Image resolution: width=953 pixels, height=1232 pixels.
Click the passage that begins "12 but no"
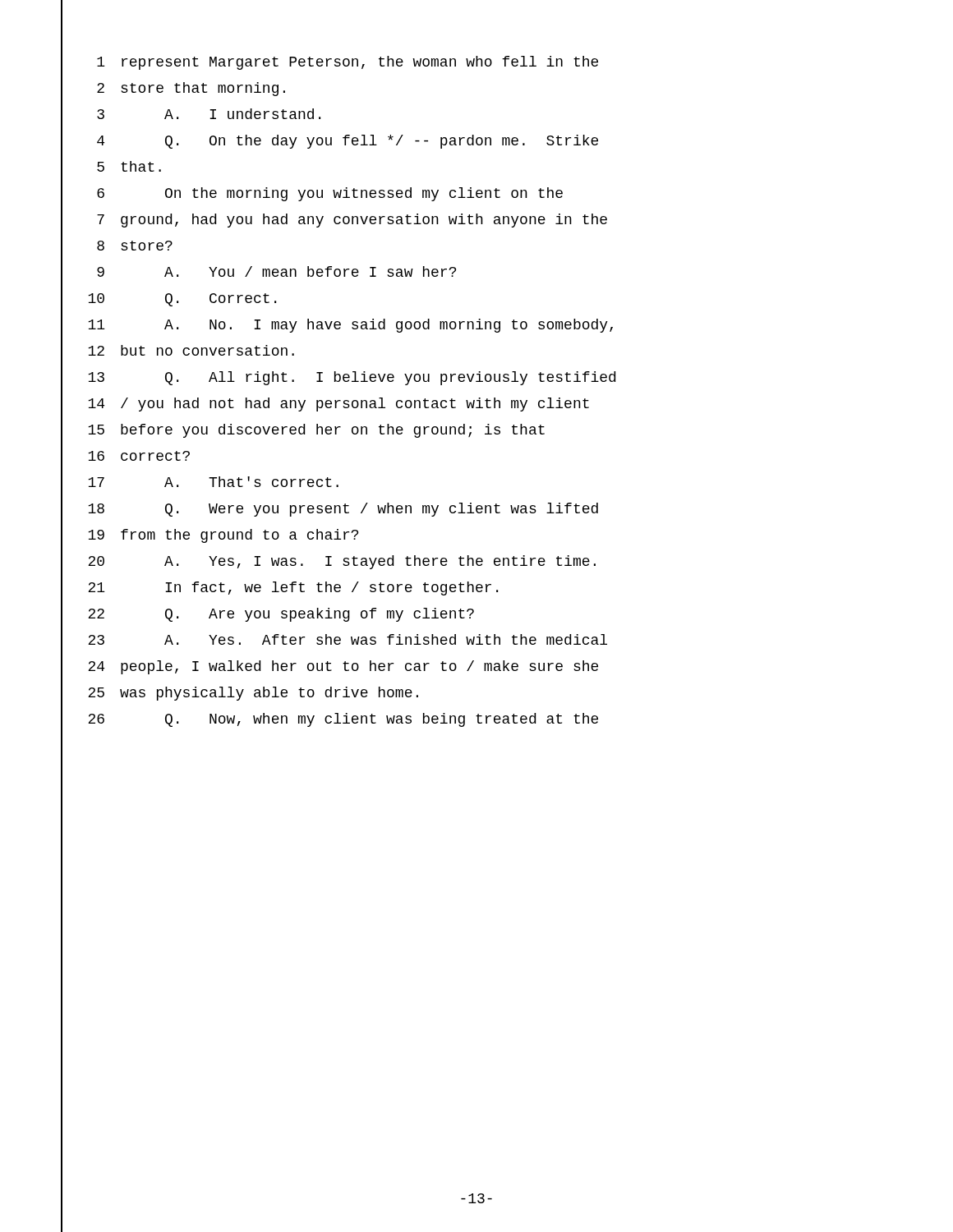[x=191, y=350]
